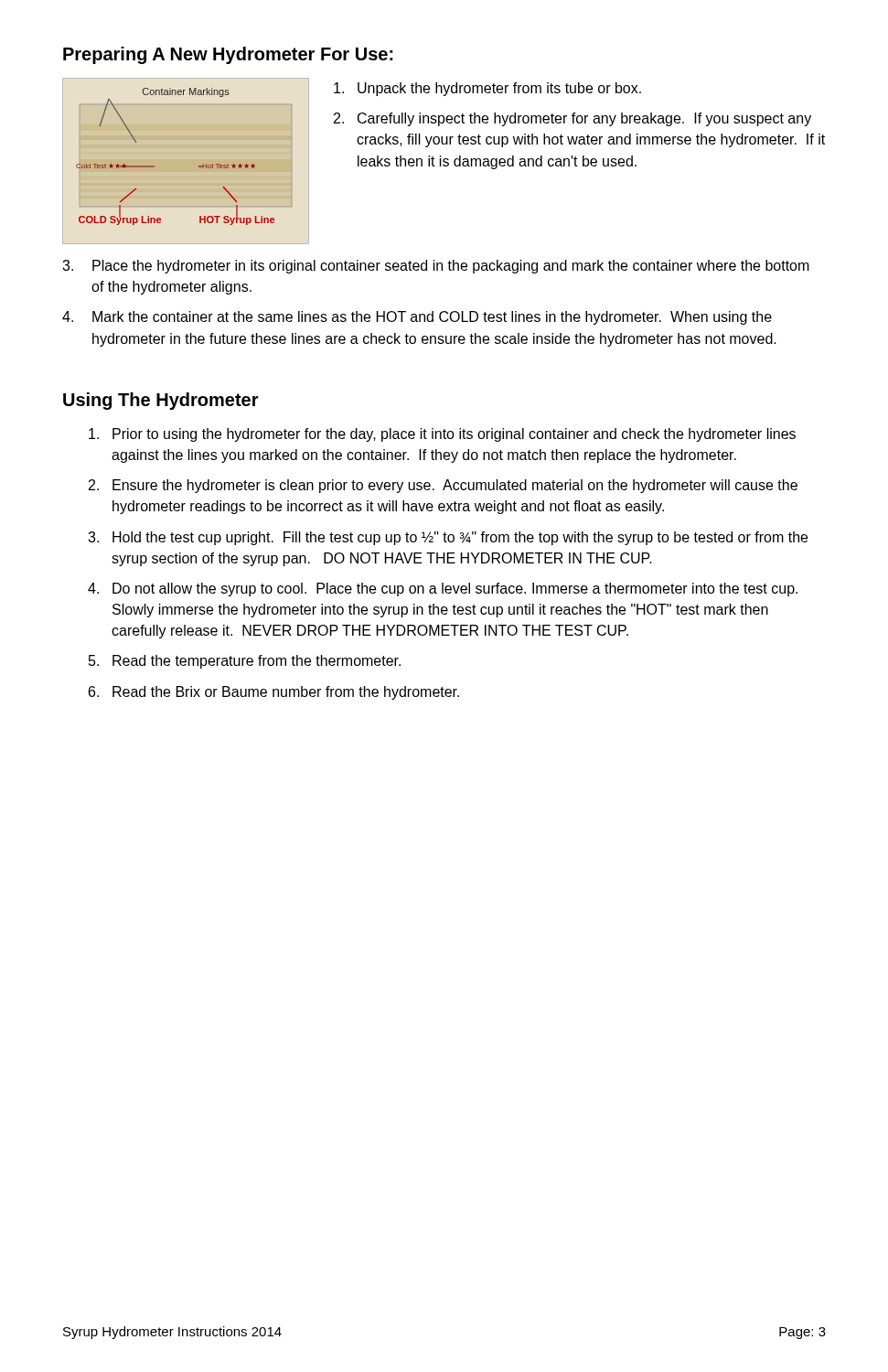
Task: Select the list item that reads "3. Hold the test cup upright."
Action: (457, 548)
